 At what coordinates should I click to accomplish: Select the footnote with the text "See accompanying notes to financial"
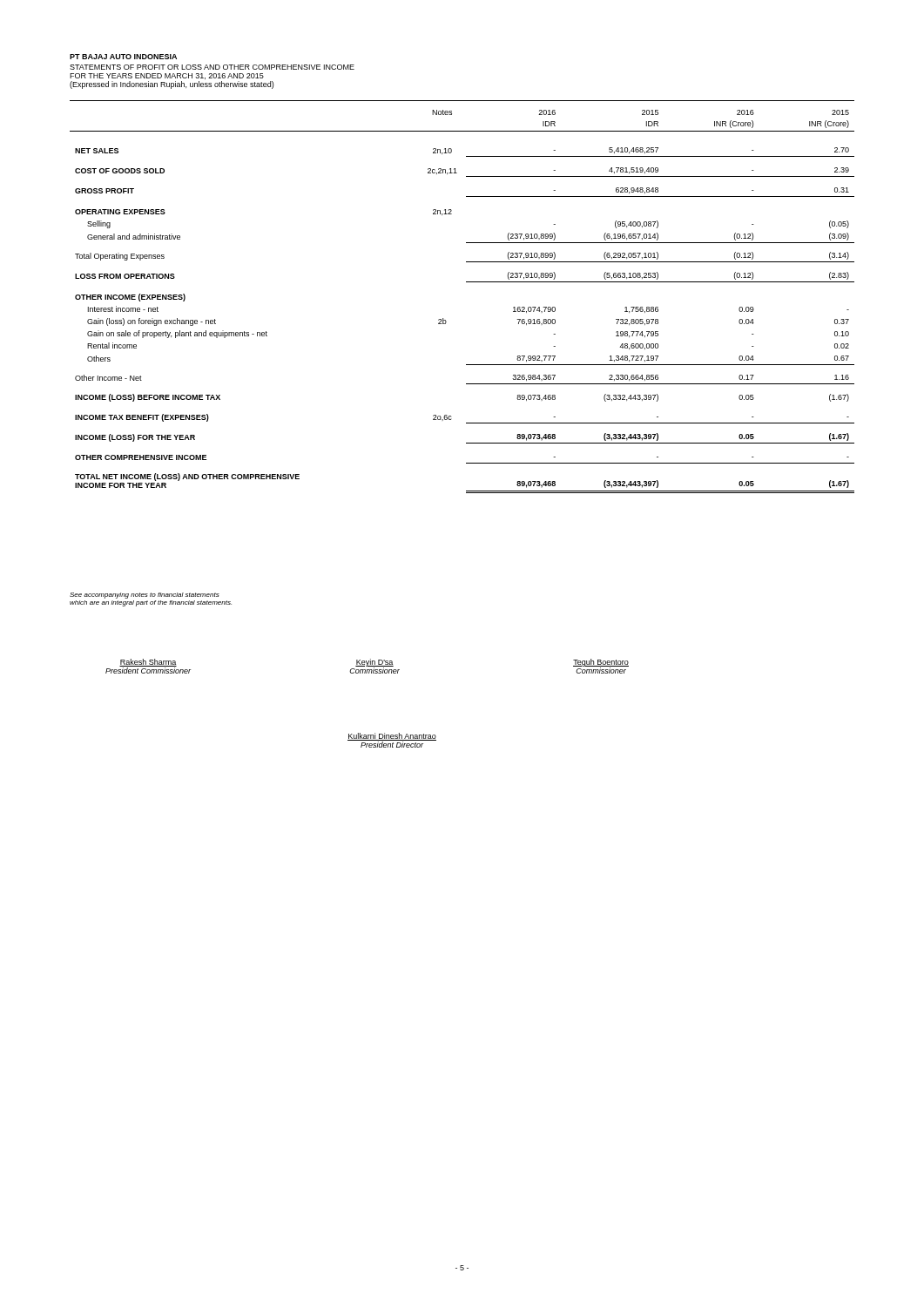[151, 599]
